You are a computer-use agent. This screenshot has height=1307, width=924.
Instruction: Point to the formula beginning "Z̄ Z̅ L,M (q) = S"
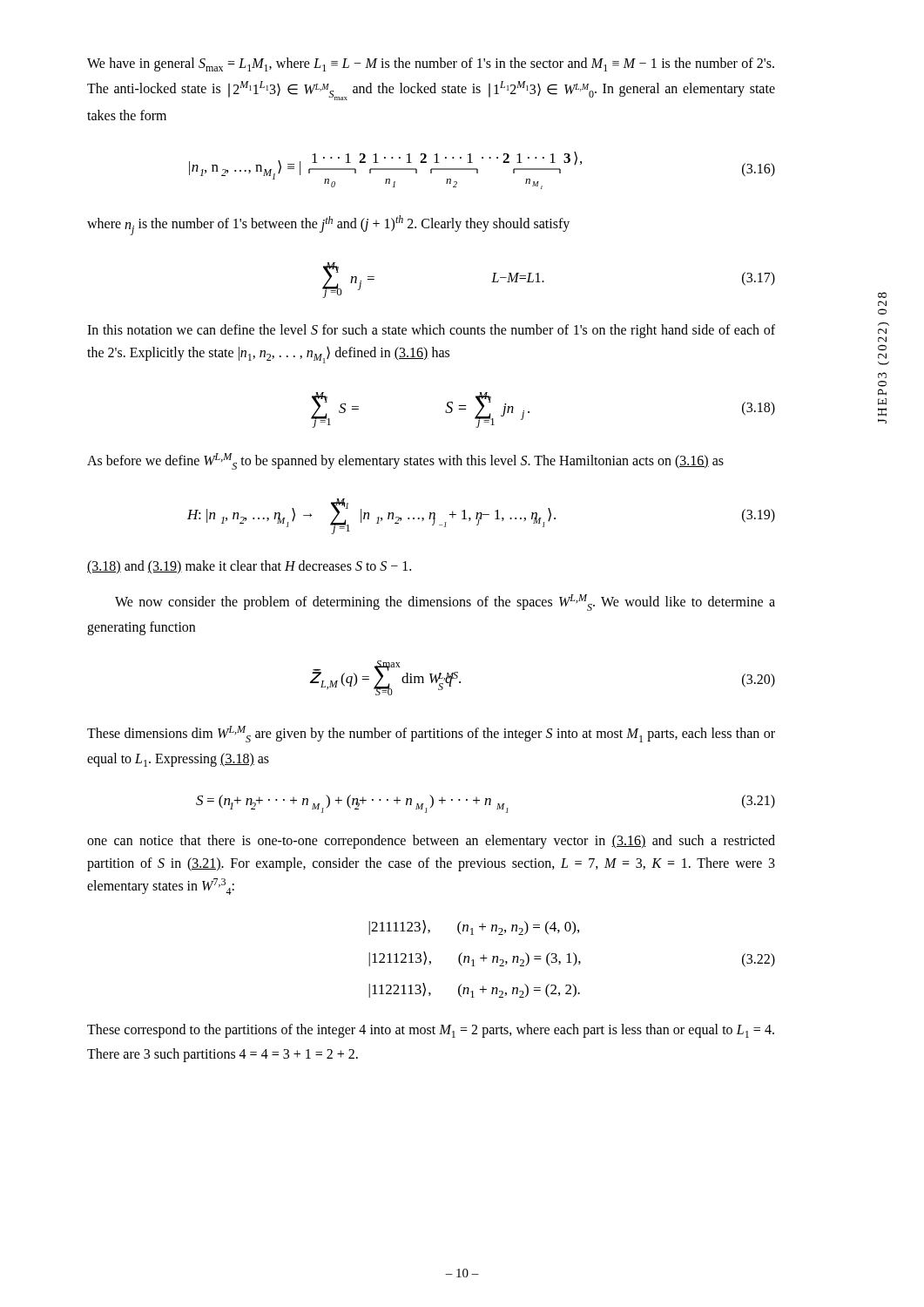pyautogui.click(x=431, y=680)
